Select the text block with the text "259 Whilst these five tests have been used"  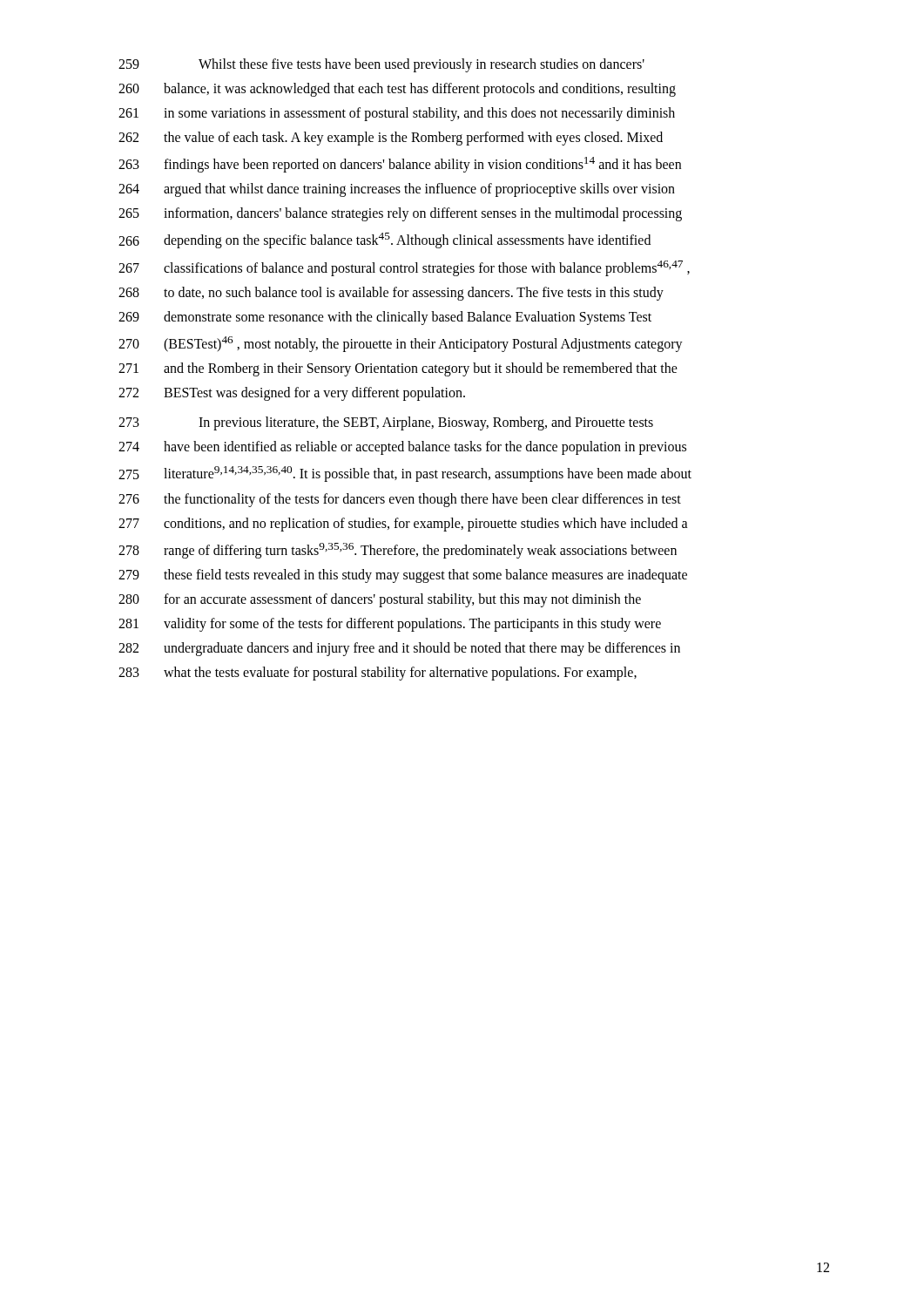click(x=462, y=229)
